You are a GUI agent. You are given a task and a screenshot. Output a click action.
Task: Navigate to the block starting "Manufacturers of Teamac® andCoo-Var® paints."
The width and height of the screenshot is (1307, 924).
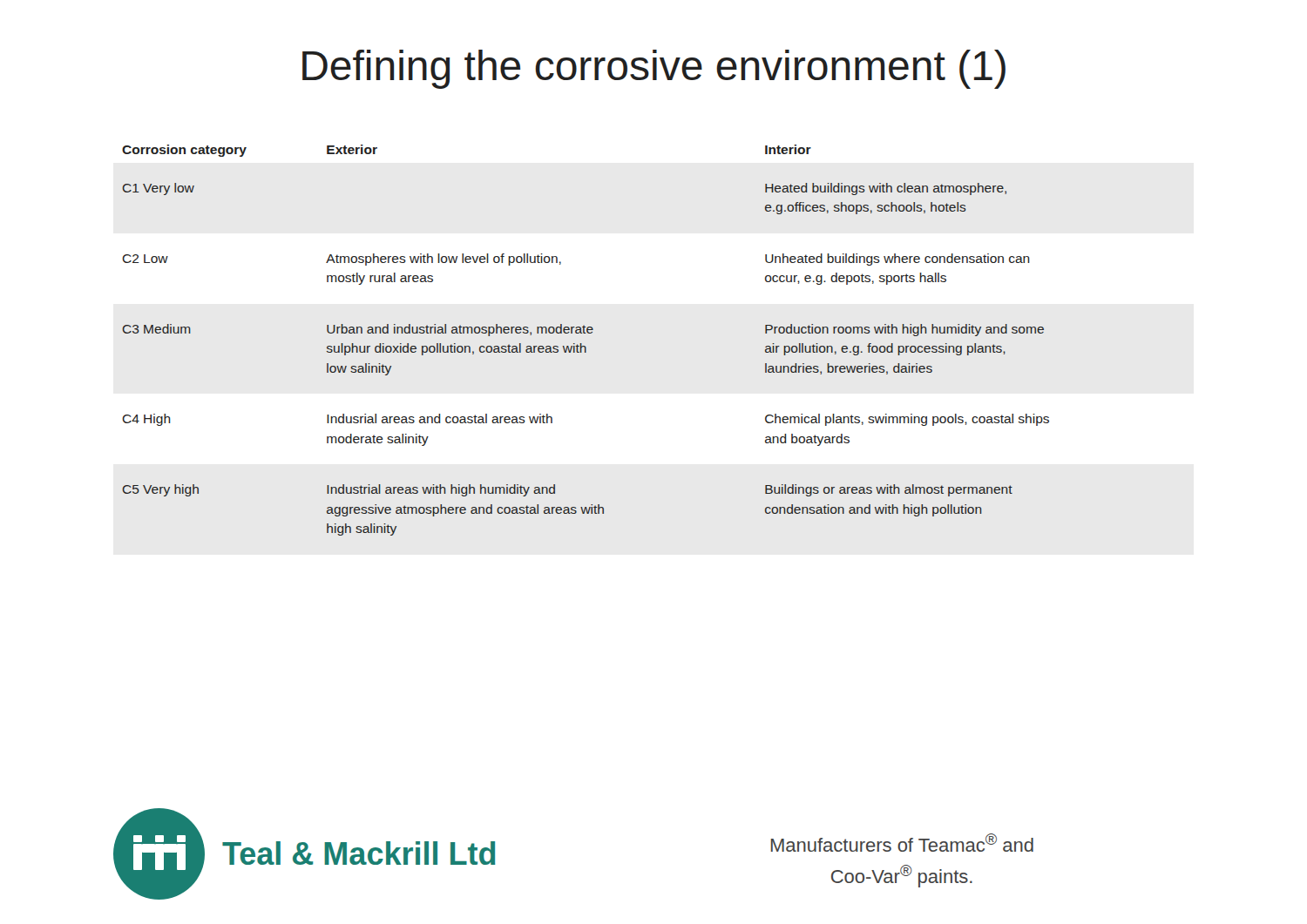[x=902, y=859]
